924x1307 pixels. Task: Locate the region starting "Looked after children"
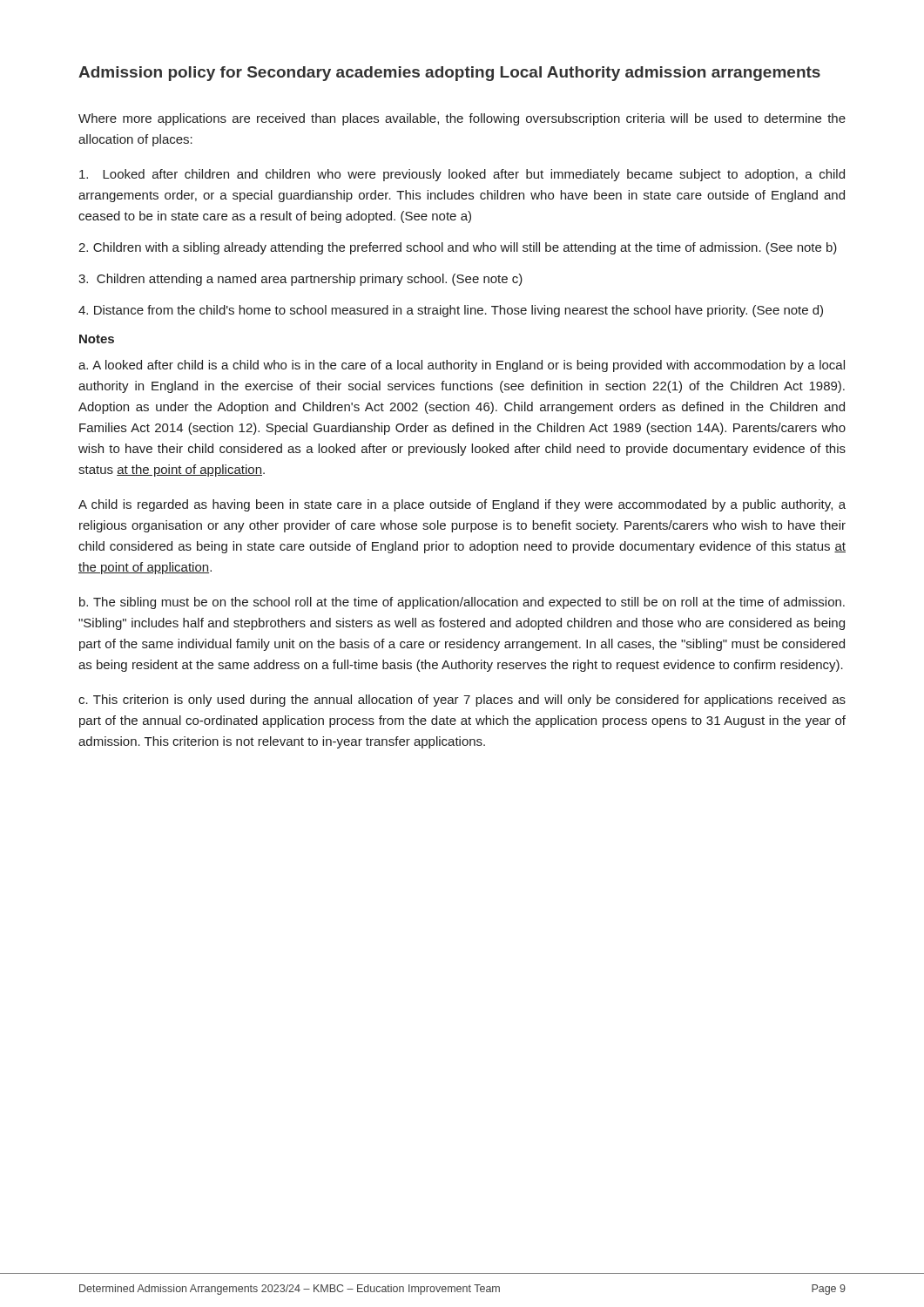[x=462, y=194]
